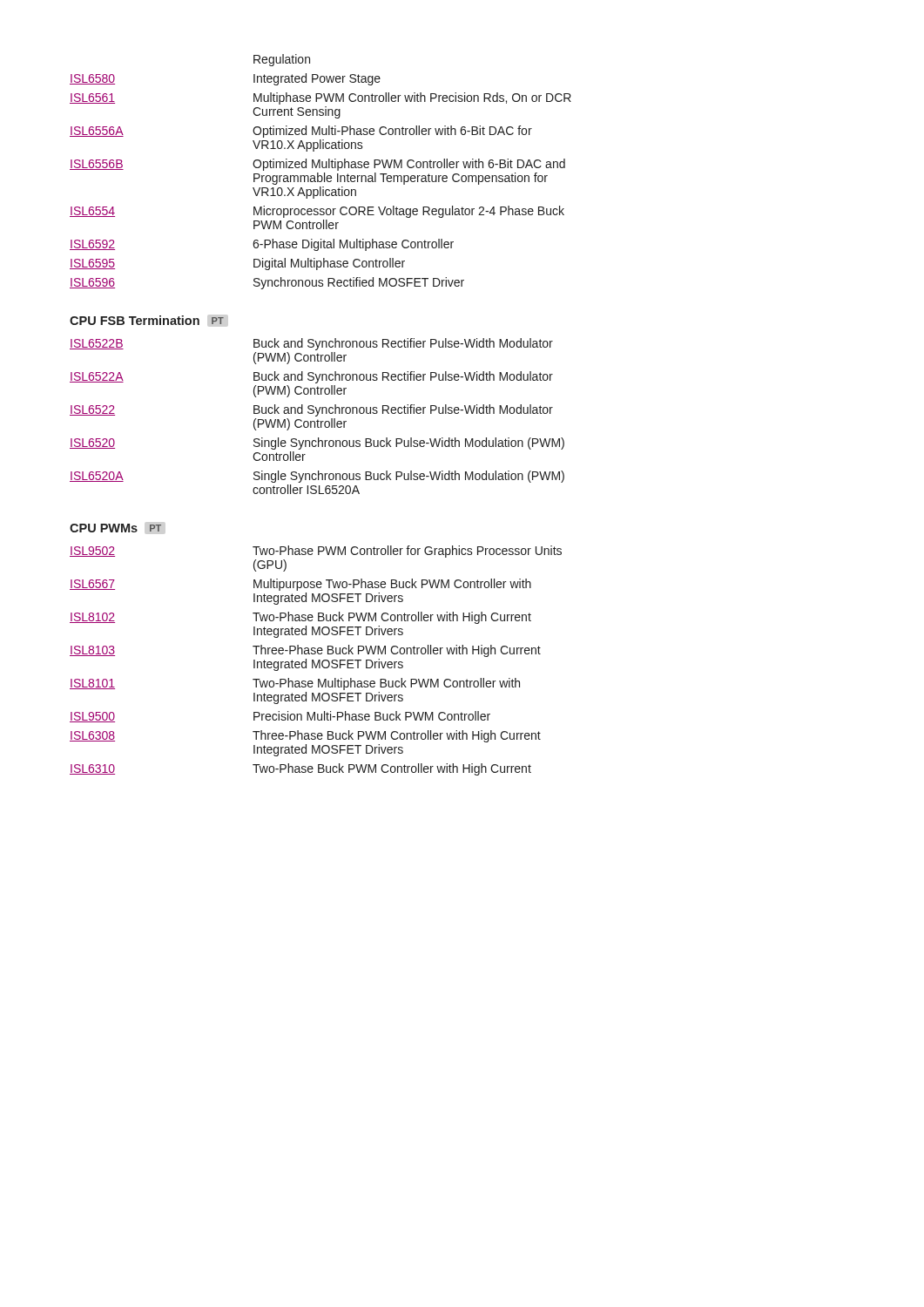Find the block on this page that starts "ISL6522B Buck and Synchronous"

click(x=462, y=350)
